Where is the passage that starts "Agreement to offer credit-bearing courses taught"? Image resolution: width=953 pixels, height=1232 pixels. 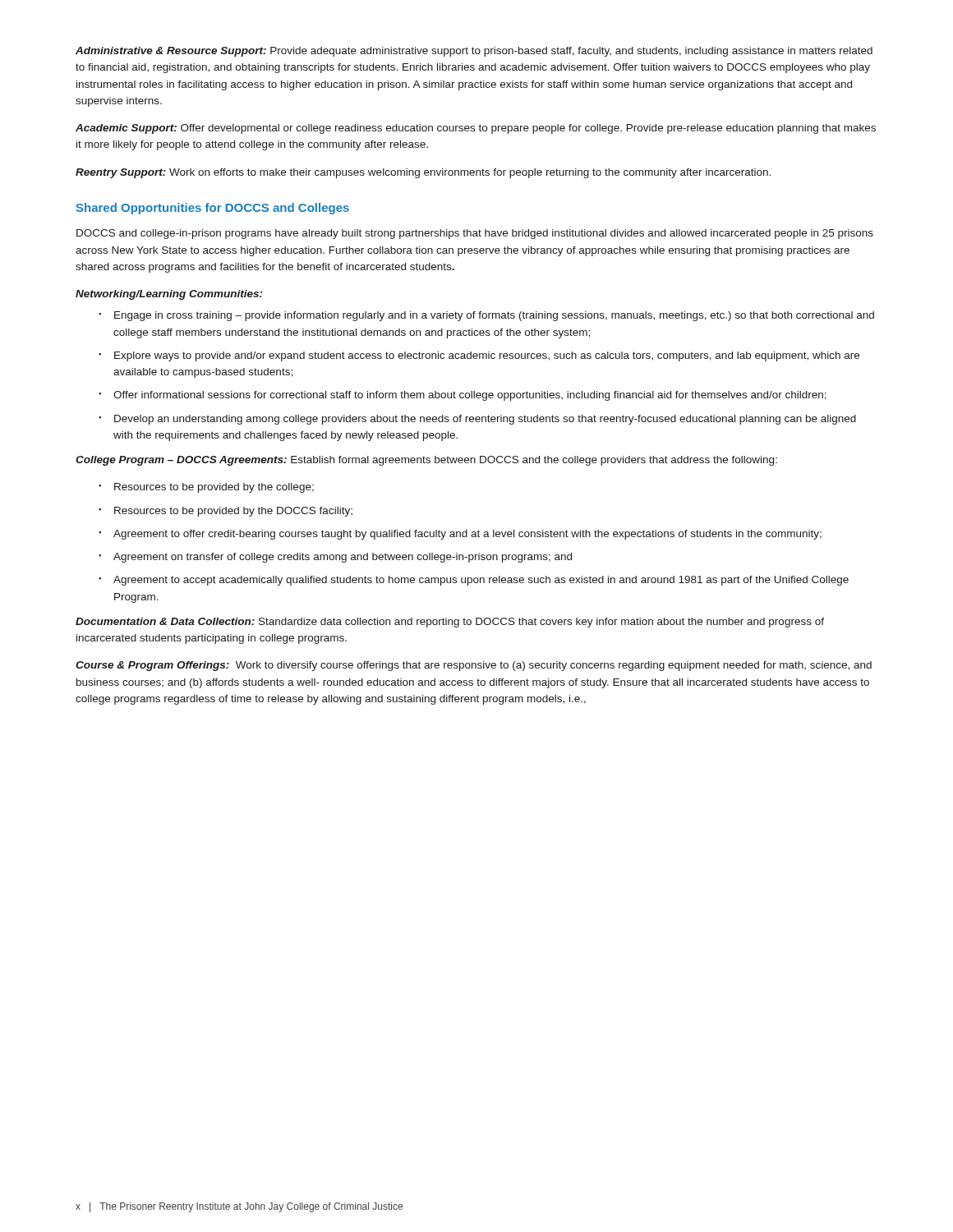468,533
